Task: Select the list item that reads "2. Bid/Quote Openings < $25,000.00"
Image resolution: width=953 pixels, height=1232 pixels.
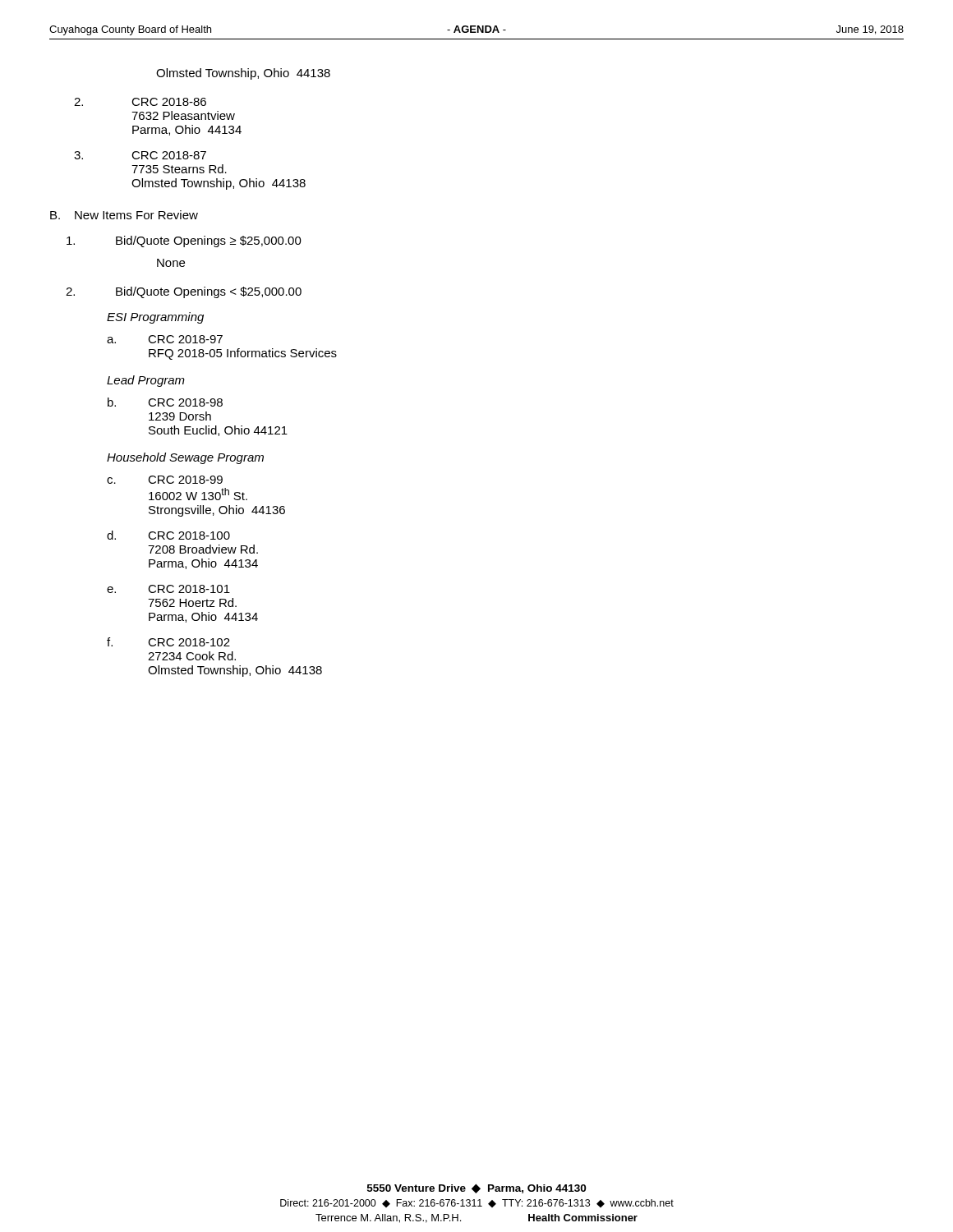Action: click(x=175, y=291)
